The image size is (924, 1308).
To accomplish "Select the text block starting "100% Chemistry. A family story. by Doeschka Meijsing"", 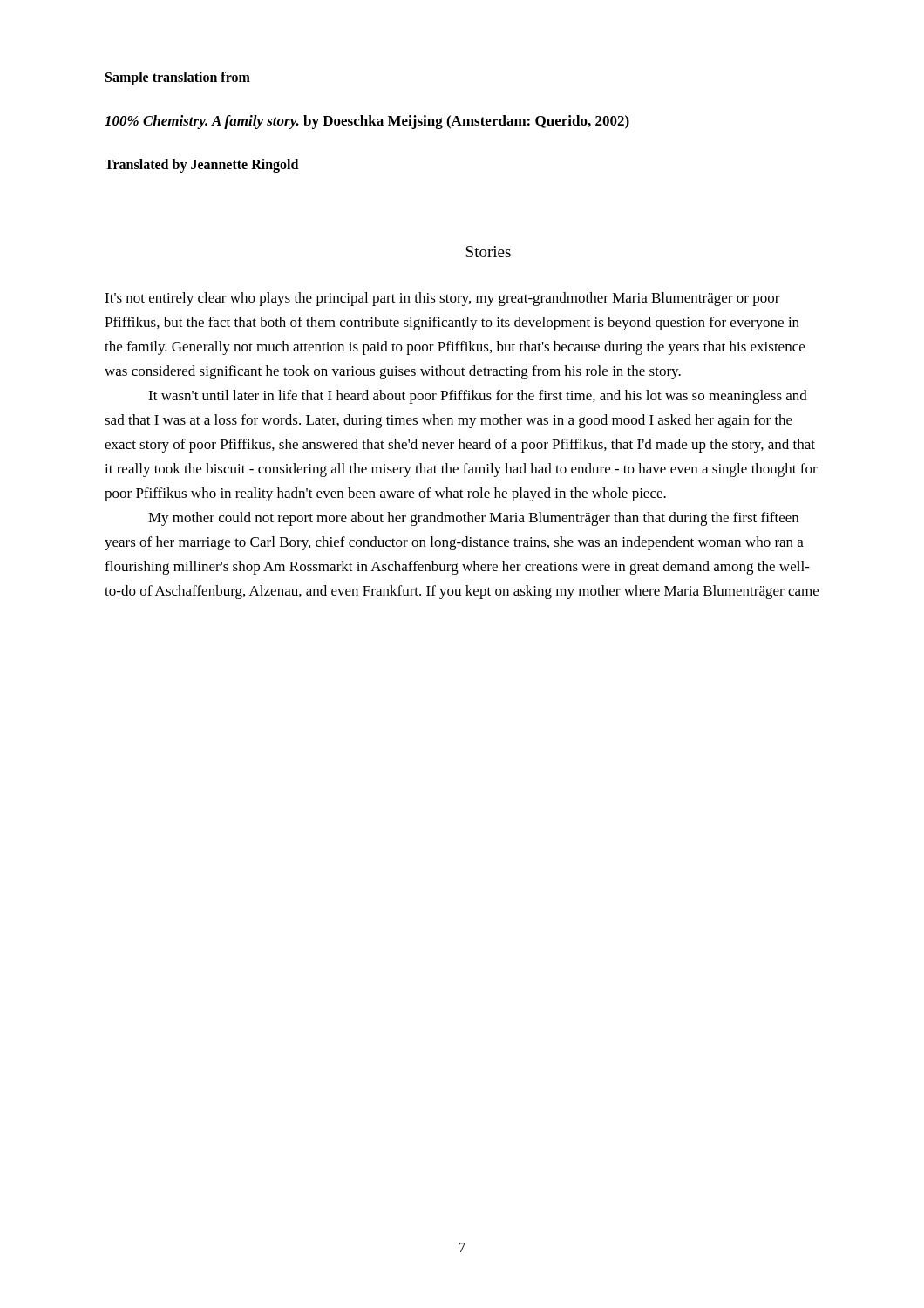I will click(x=367, y=121).
